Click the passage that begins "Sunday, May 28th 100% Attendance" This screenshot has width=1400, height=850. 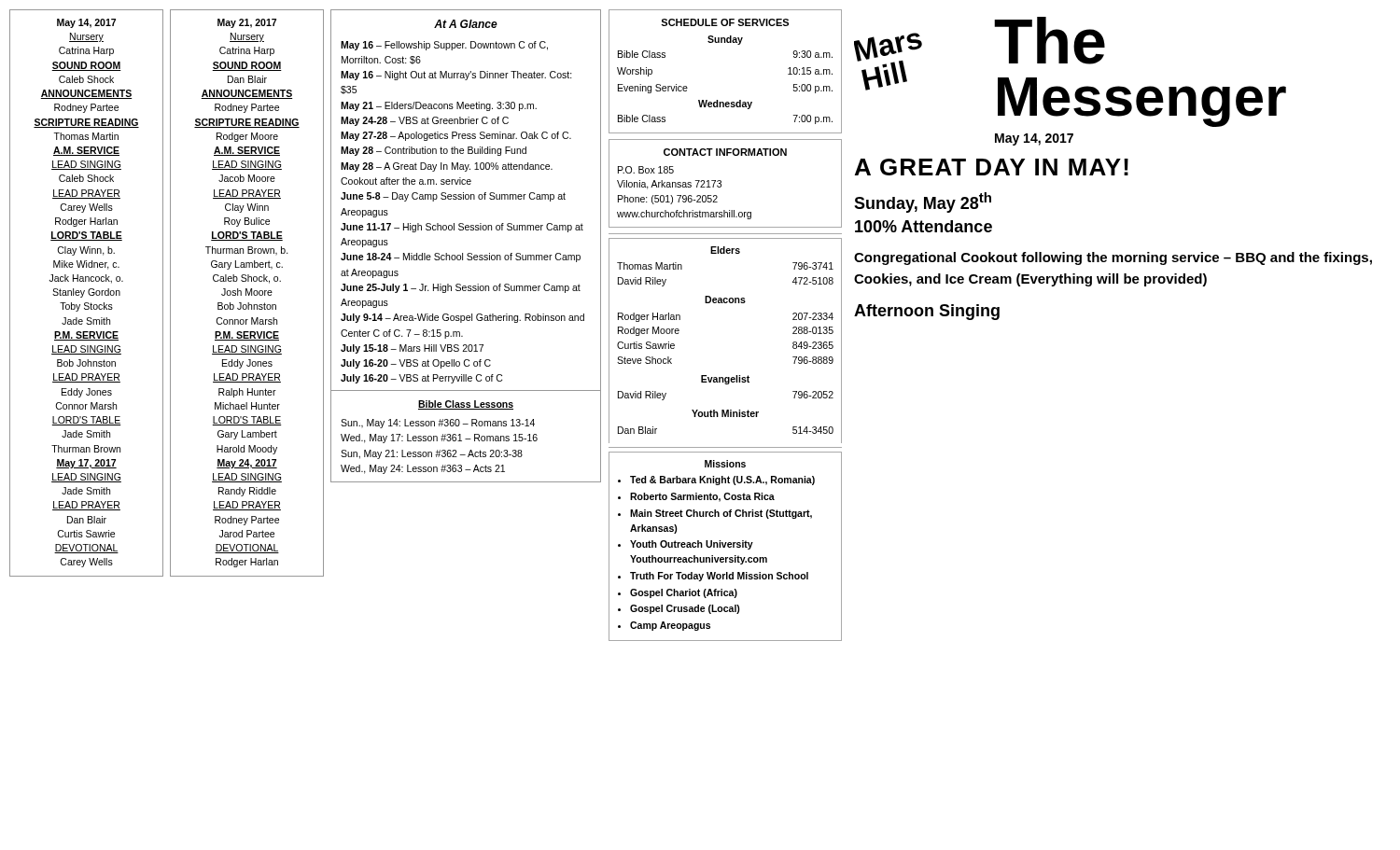pyautogui.click(x=1120, y=255)
